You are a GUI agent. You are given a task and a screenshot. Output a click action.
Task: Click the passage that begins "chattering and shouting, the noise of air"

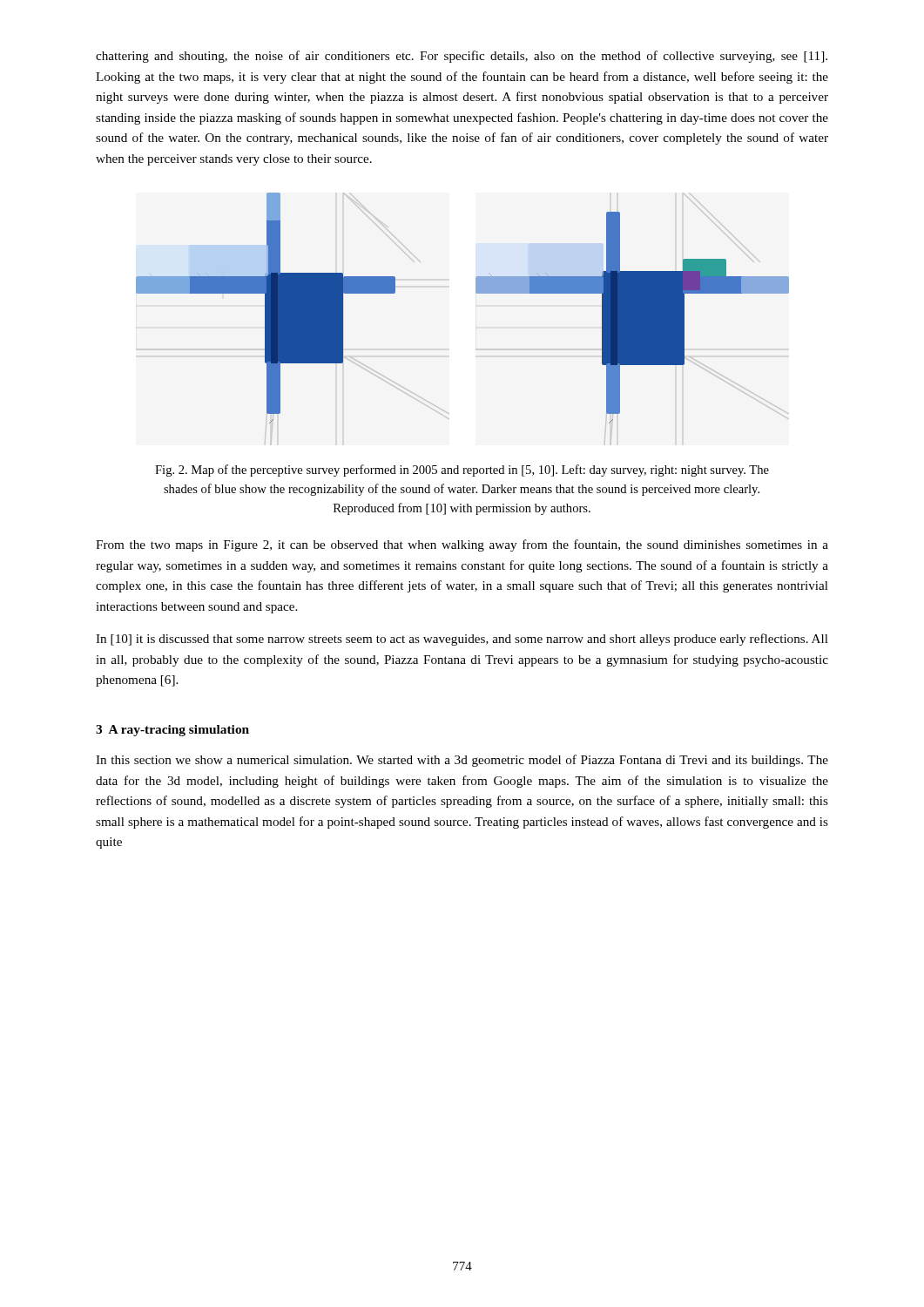point(462,107)
